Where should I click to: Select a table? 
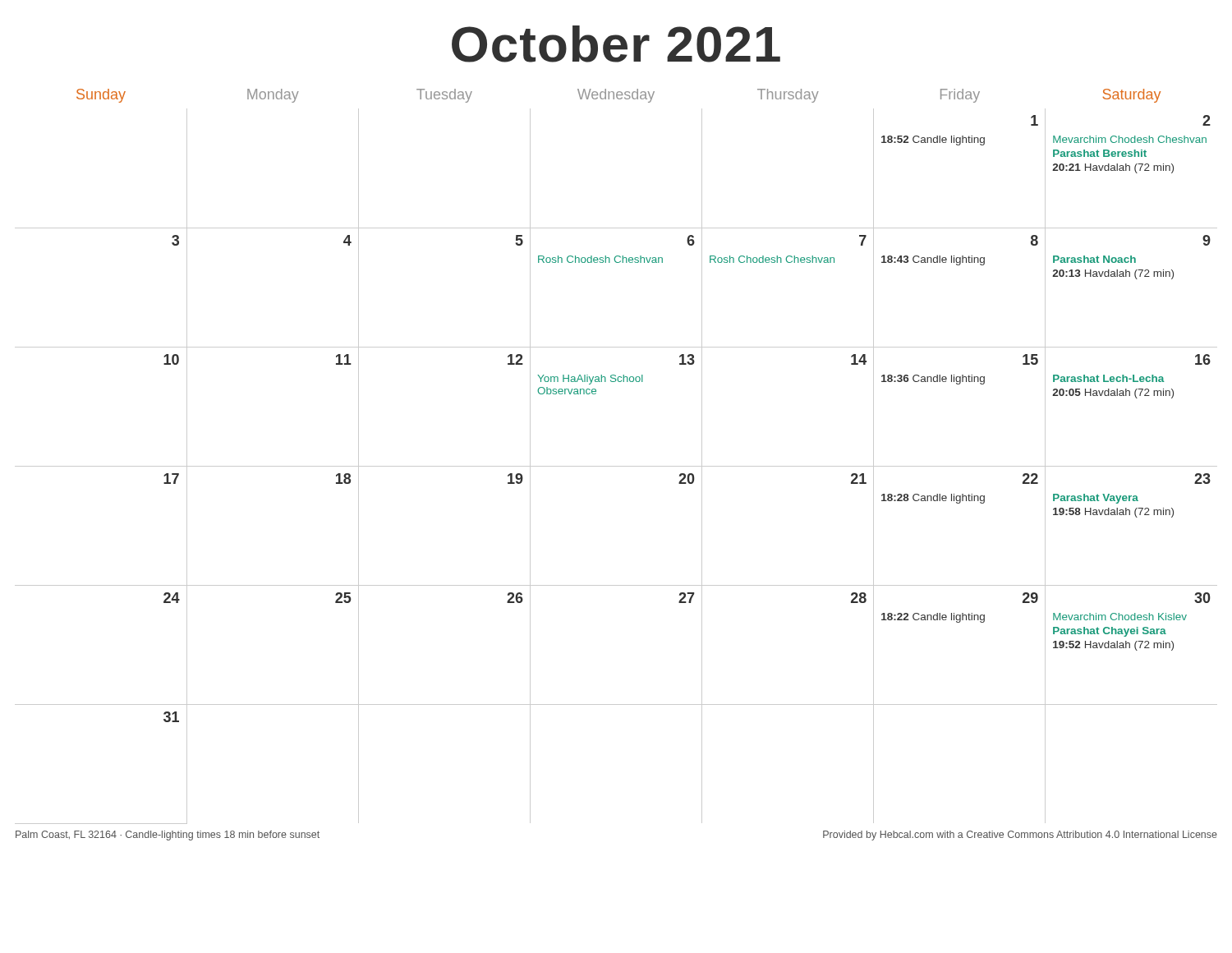pyautogui.click(x=616, y=452)
